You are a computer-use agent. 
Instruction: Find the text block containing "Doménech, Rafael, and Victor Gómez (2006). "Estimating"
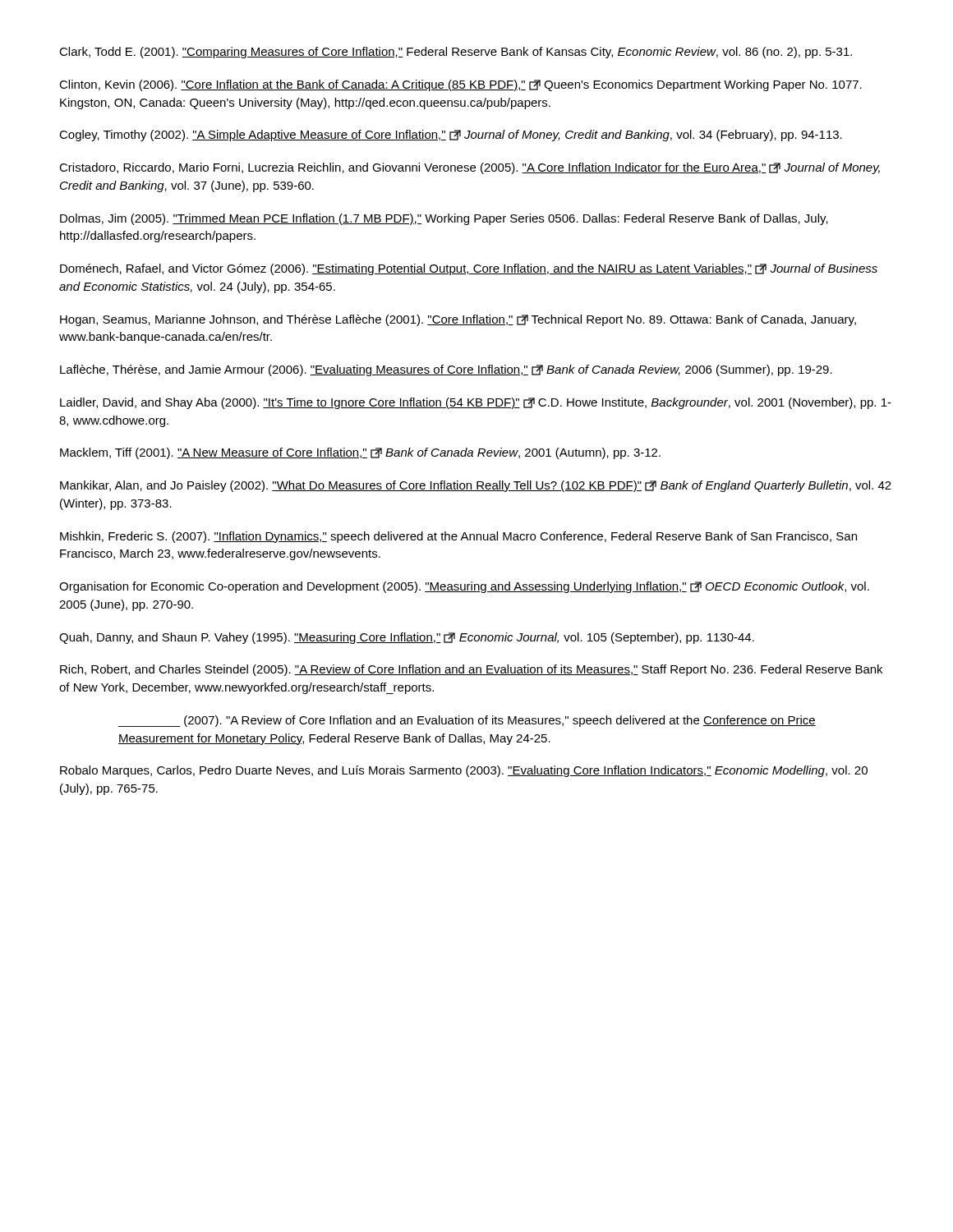[468, 277]
